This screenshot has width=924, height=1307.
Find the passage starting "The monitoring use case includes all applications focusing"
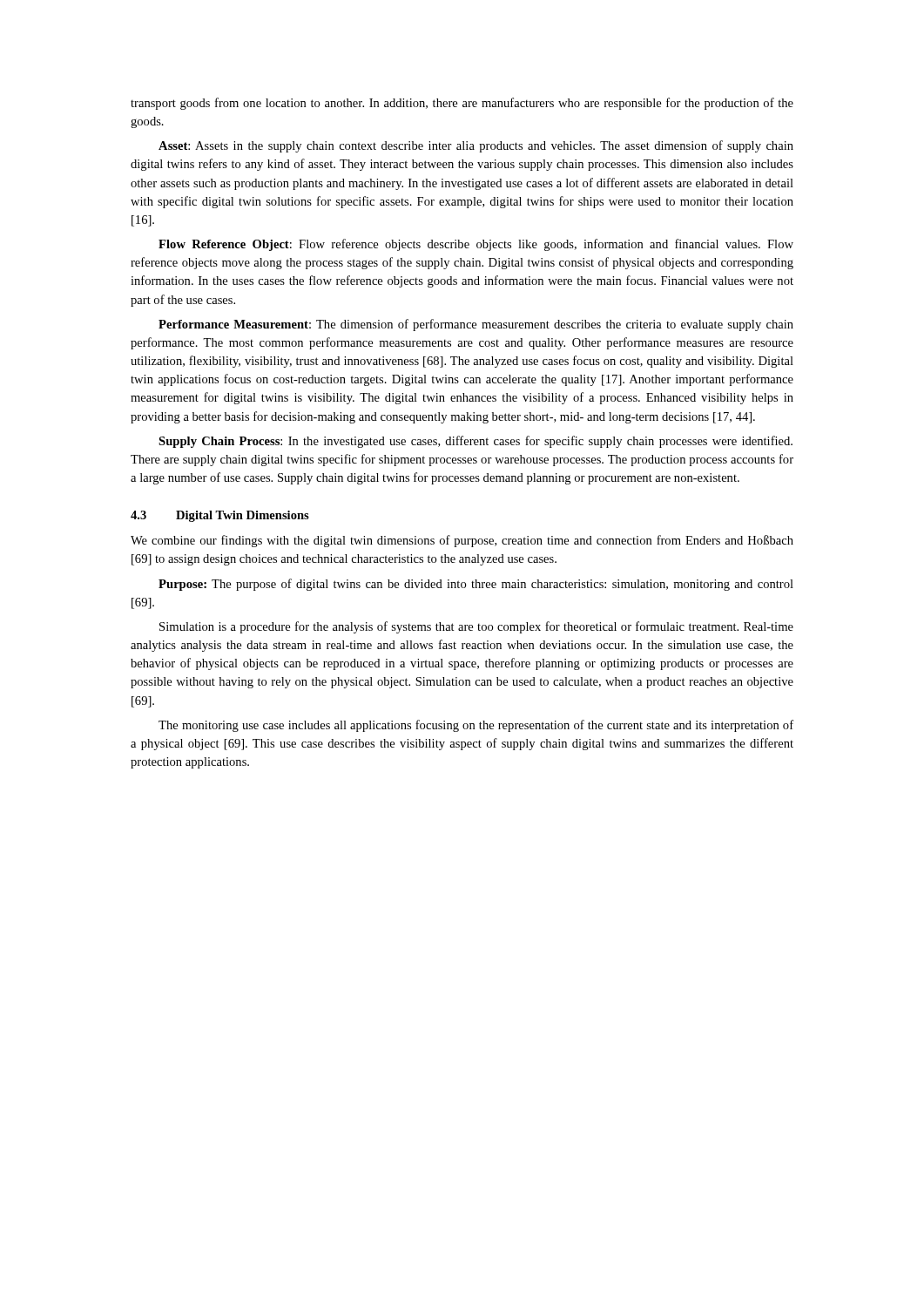462,744
